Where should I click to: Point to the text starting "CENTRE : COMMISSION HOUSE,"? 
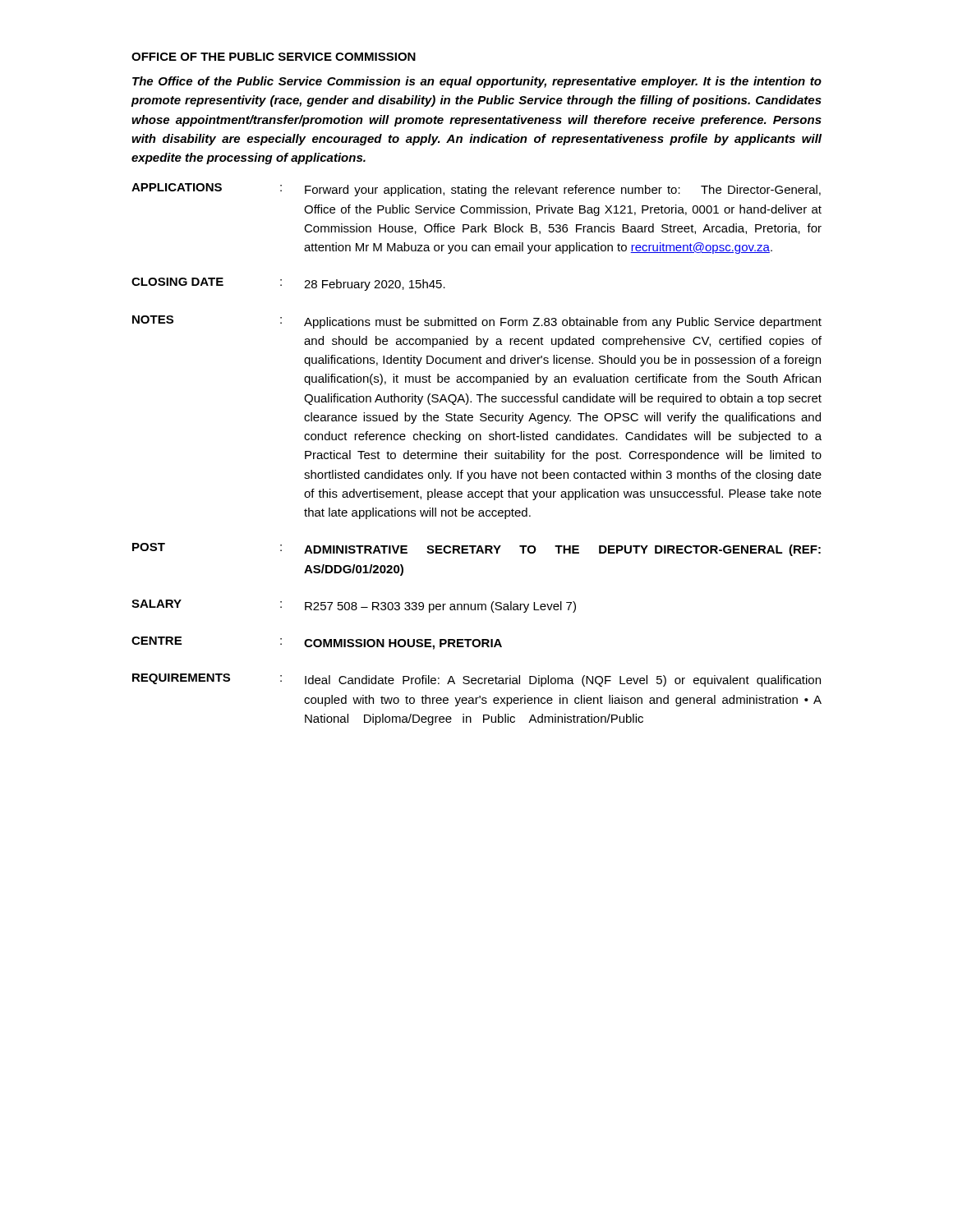click(x=476, y=643)
